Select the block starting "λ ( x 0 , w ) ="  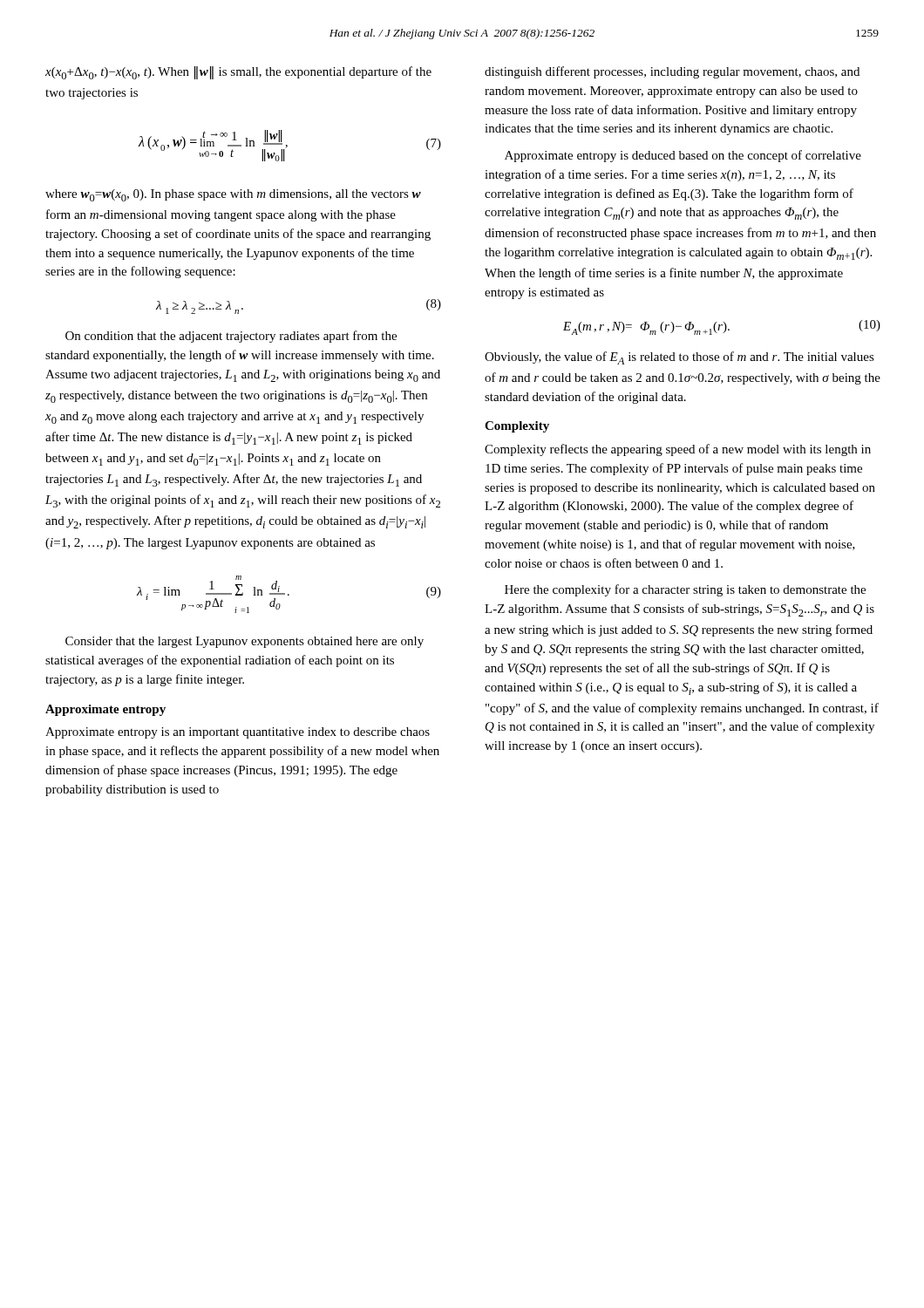click(286, 144)
